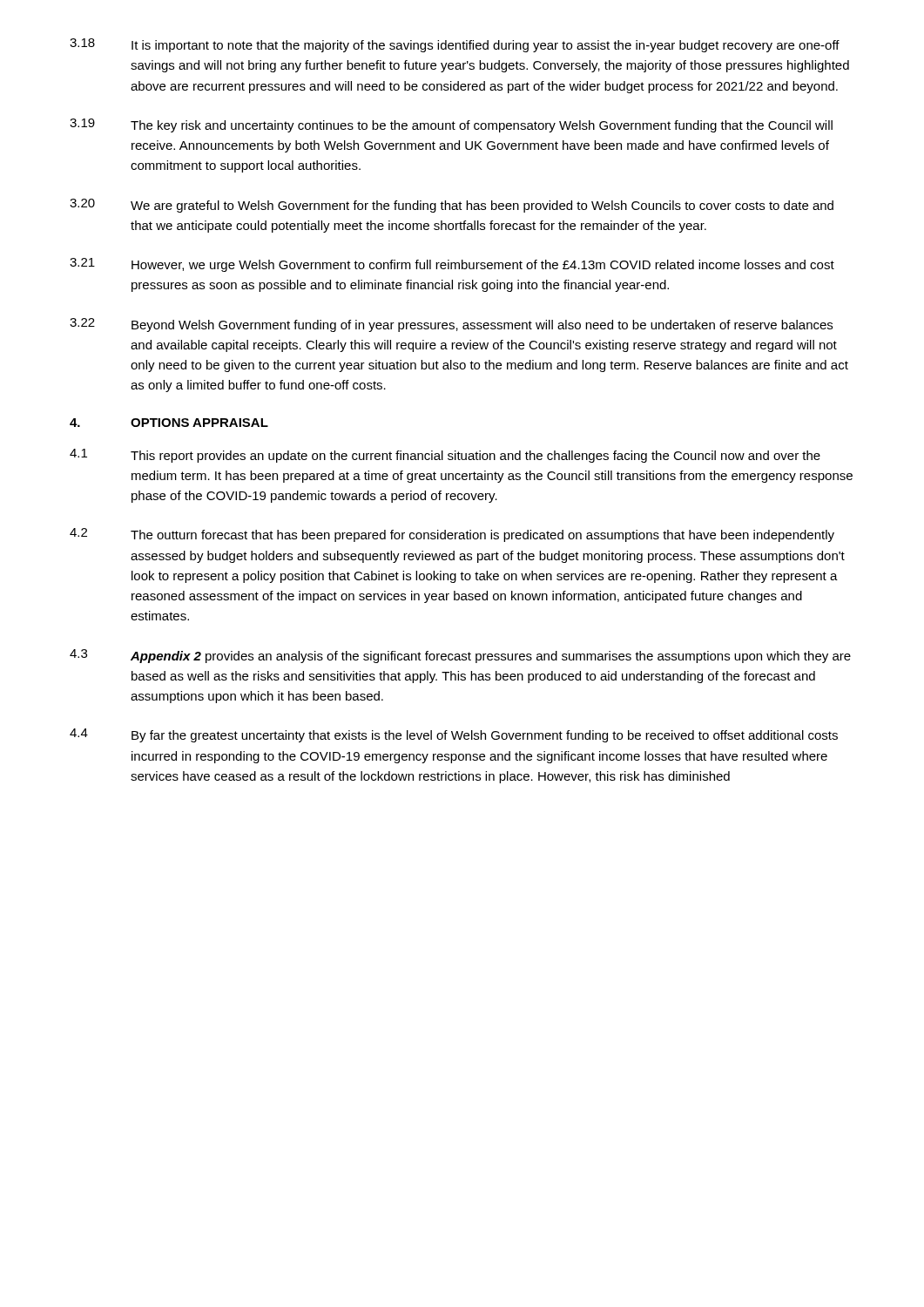
Task: Click the passage that begins "4.3 Appendix 2 provides an analysis of"
Action: (462, 676)
